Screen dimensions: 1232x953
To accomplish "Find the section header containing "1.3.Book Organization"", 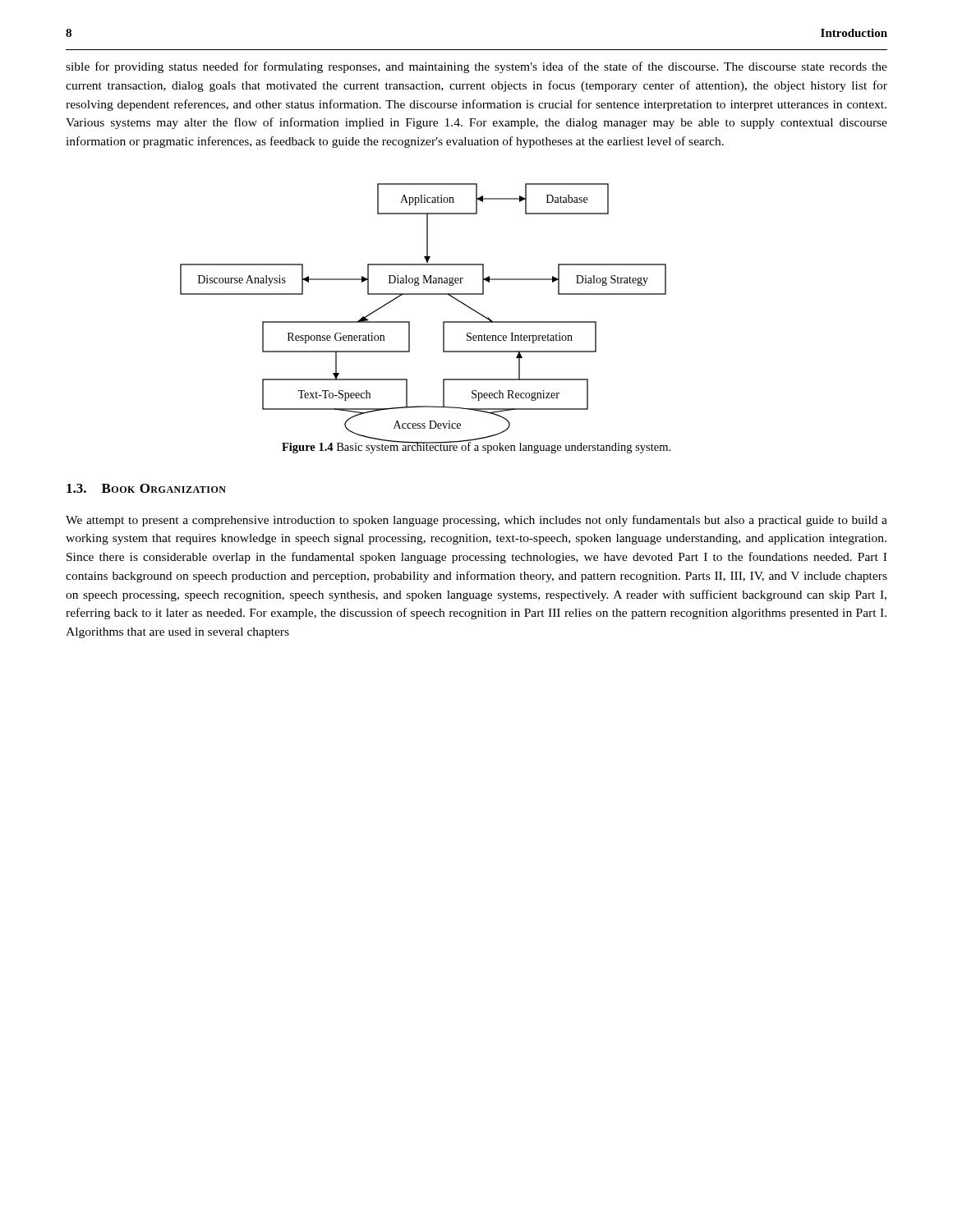I will point(146,488).
